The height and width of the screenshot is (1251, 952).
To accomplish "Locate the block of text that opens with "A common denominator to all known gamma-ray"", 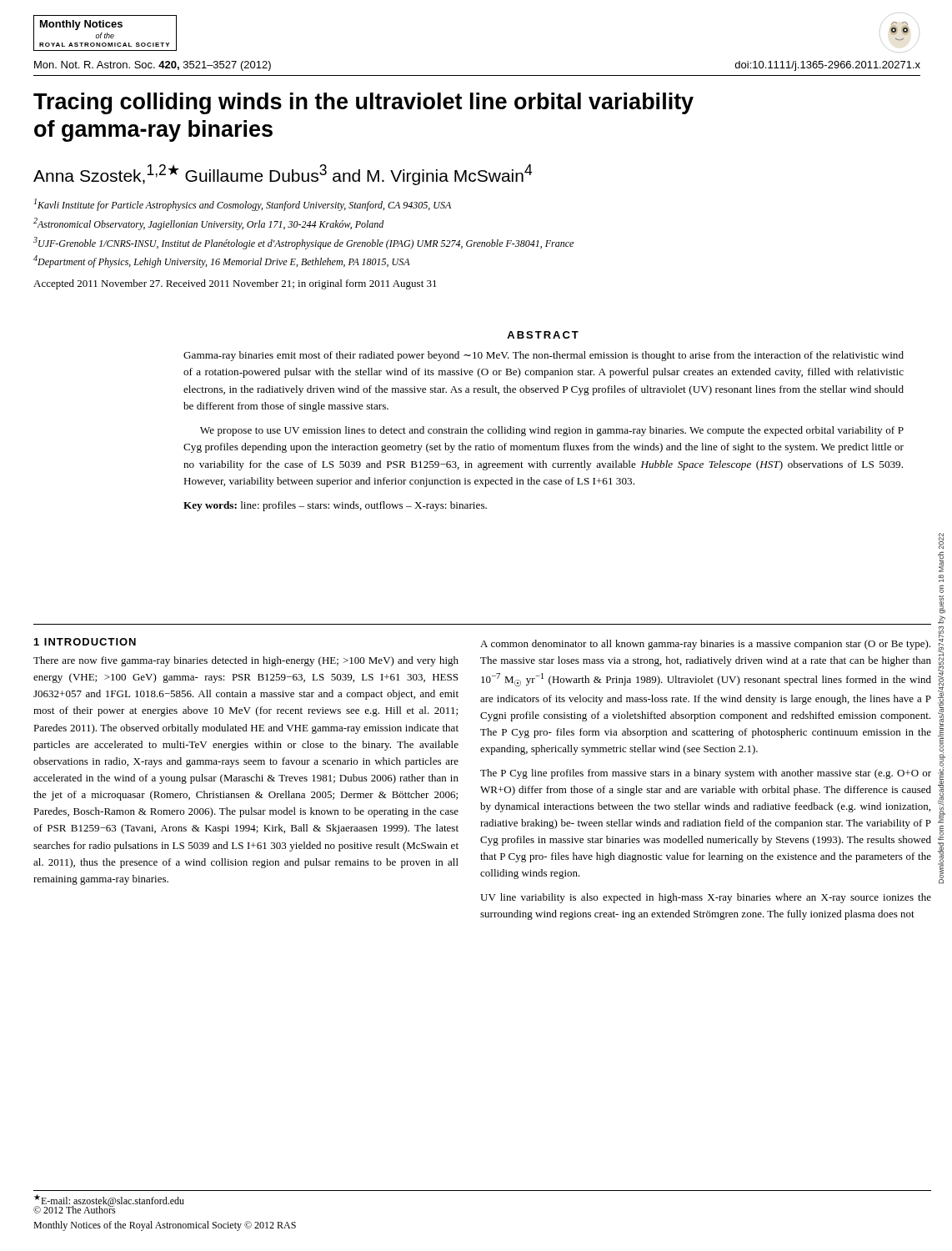I will click(x=706, y=779).
